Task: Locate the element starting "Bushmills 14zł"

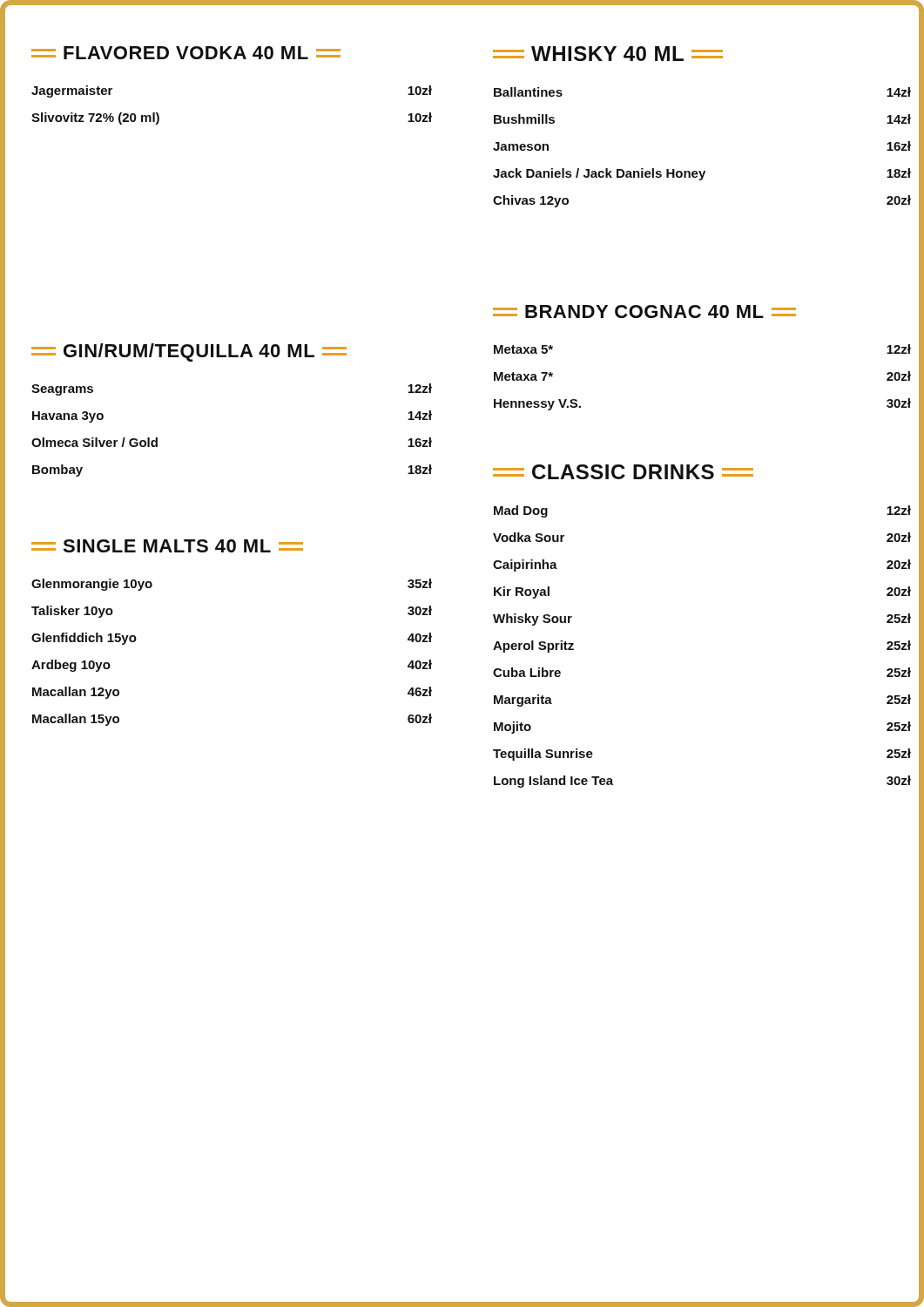Action: pos(521,118)
